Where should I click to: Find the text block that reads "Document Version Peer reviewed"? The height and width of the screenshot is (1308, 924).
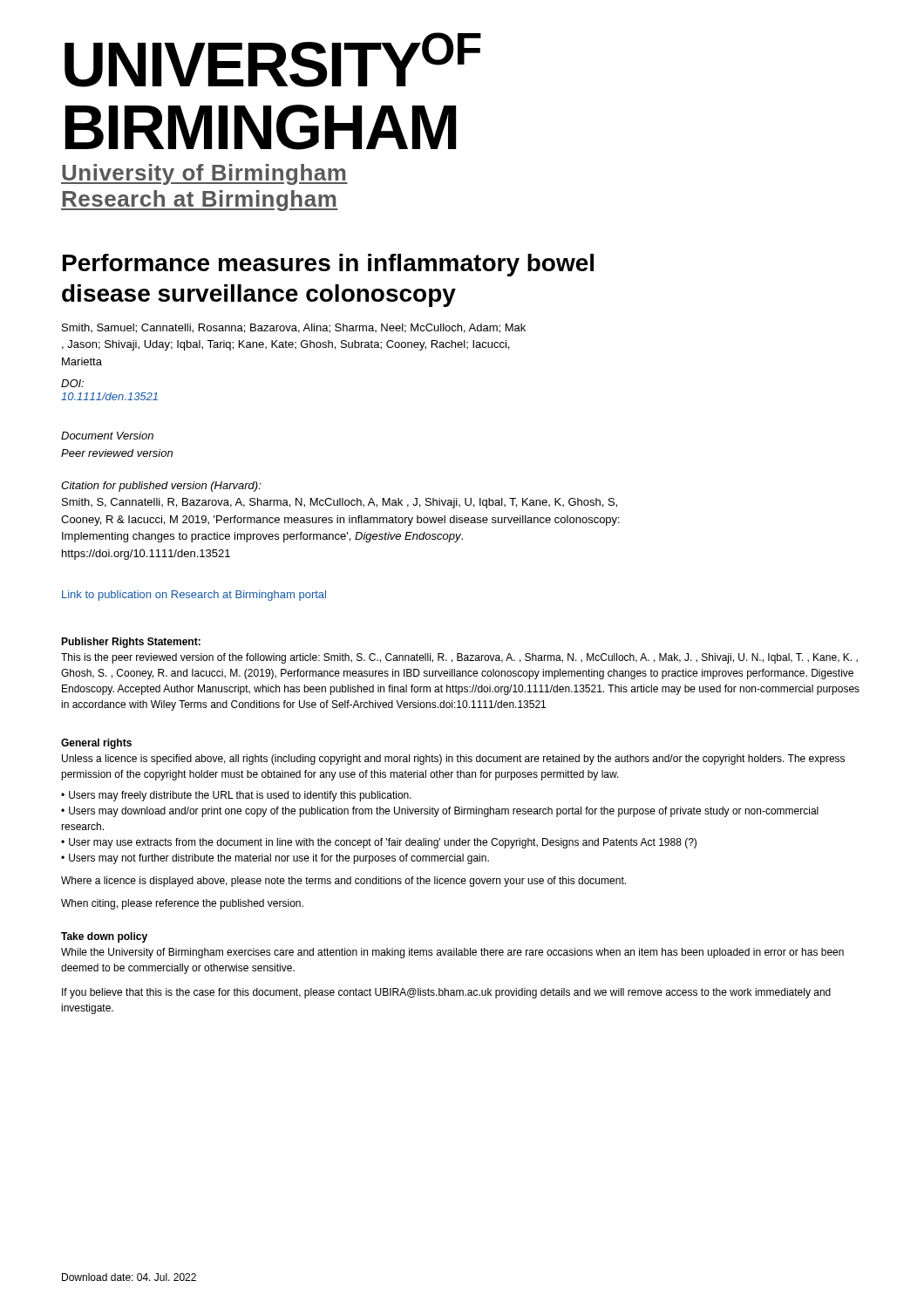point(117,444)
